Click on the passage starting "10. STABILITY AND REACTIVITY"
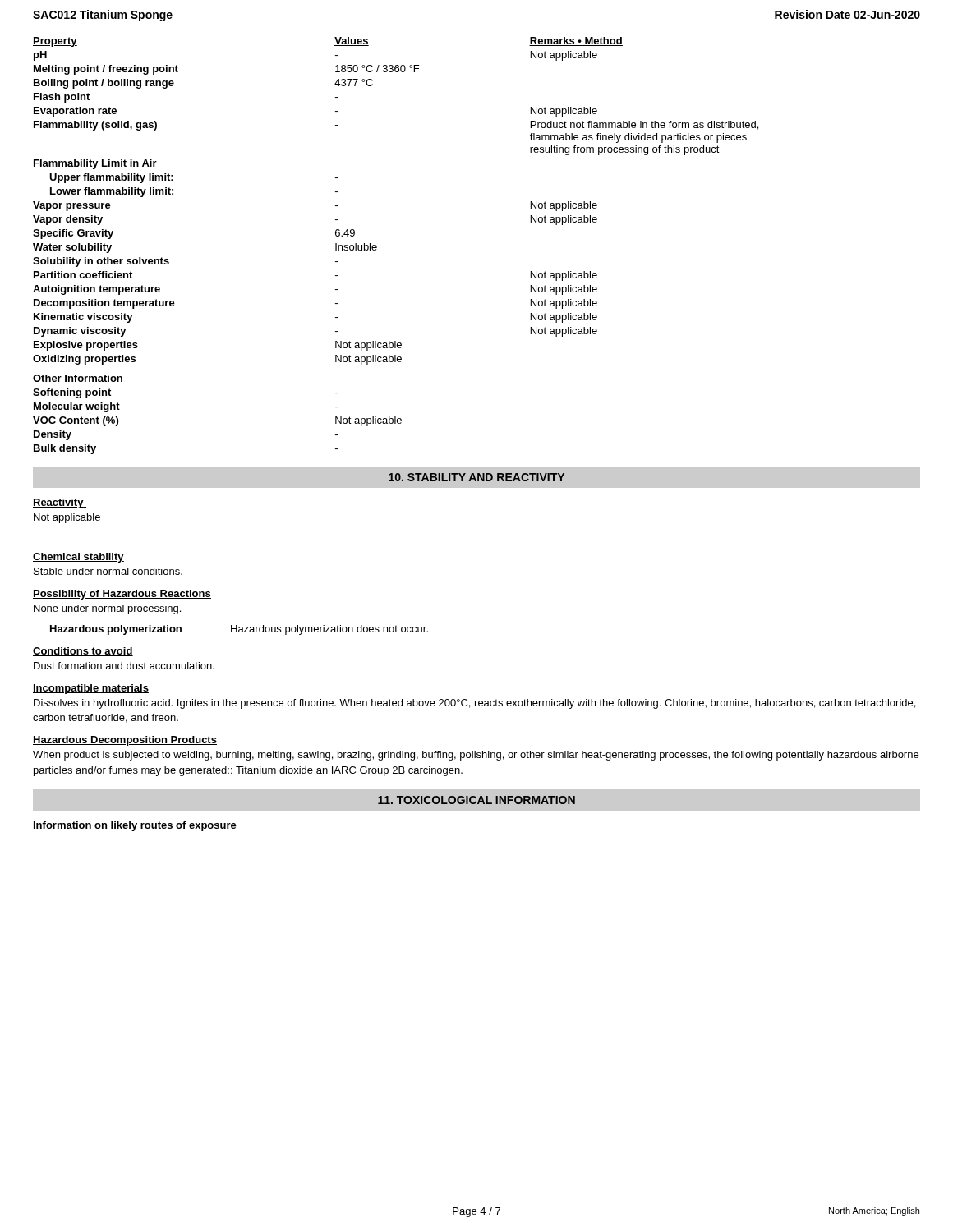The width and height of the screenshot is (953, 1232). (476, 477)
